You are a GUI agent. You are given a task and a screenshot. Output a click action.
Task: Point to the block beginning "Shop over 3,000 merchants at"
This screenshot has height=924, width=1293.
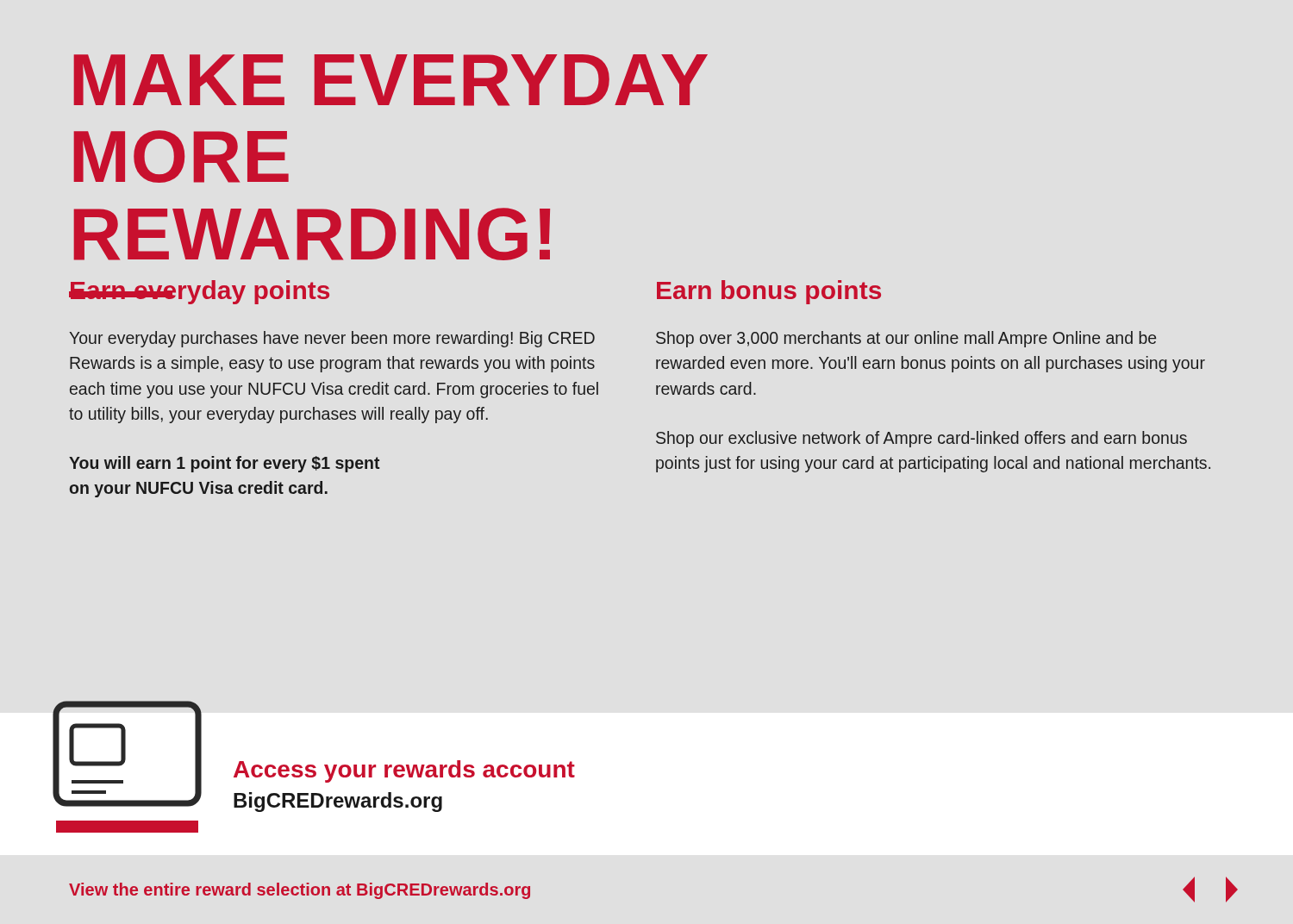coord(940,364)
